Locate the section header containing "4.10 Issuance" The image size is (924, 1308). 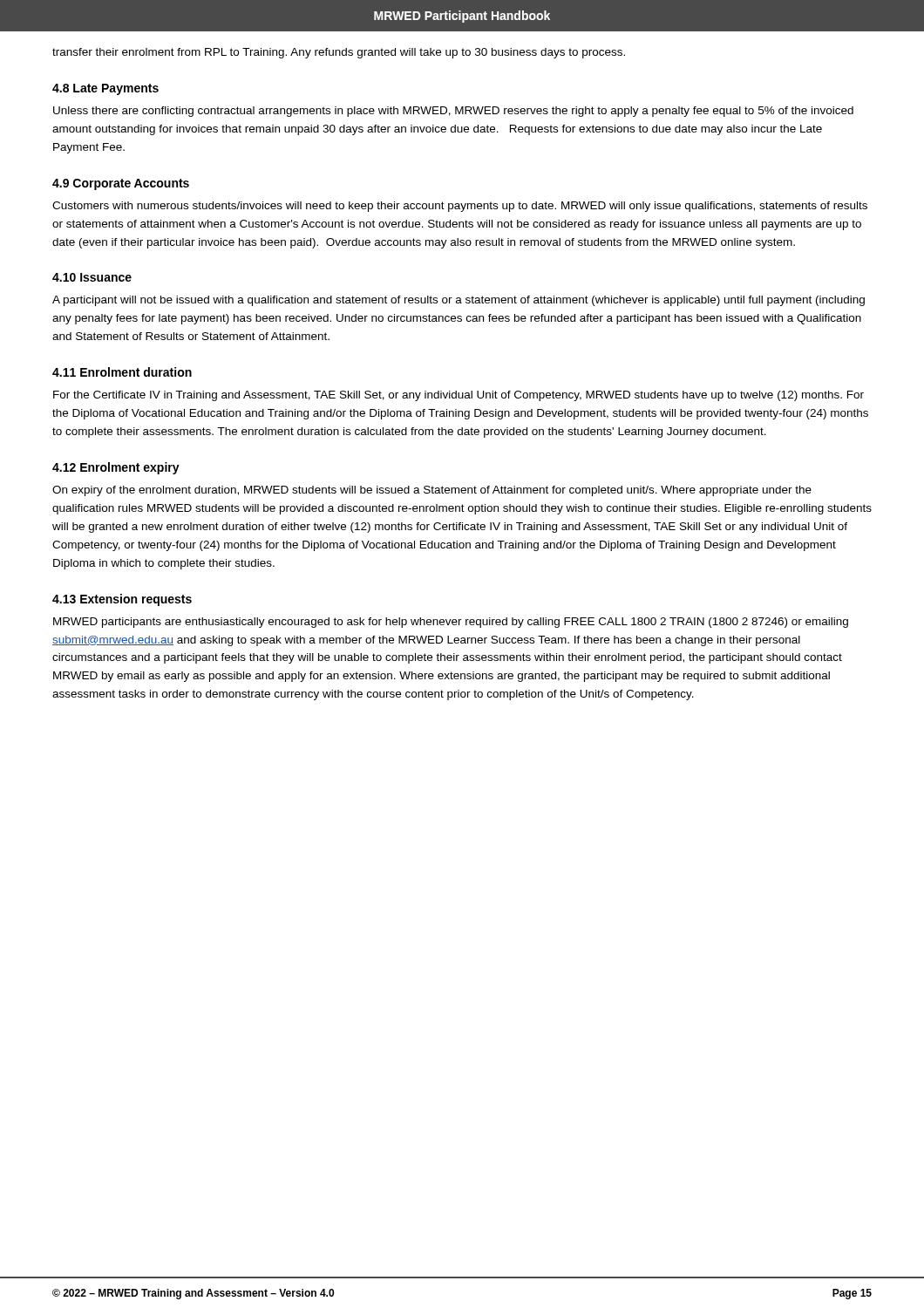(x=92, y=278)
